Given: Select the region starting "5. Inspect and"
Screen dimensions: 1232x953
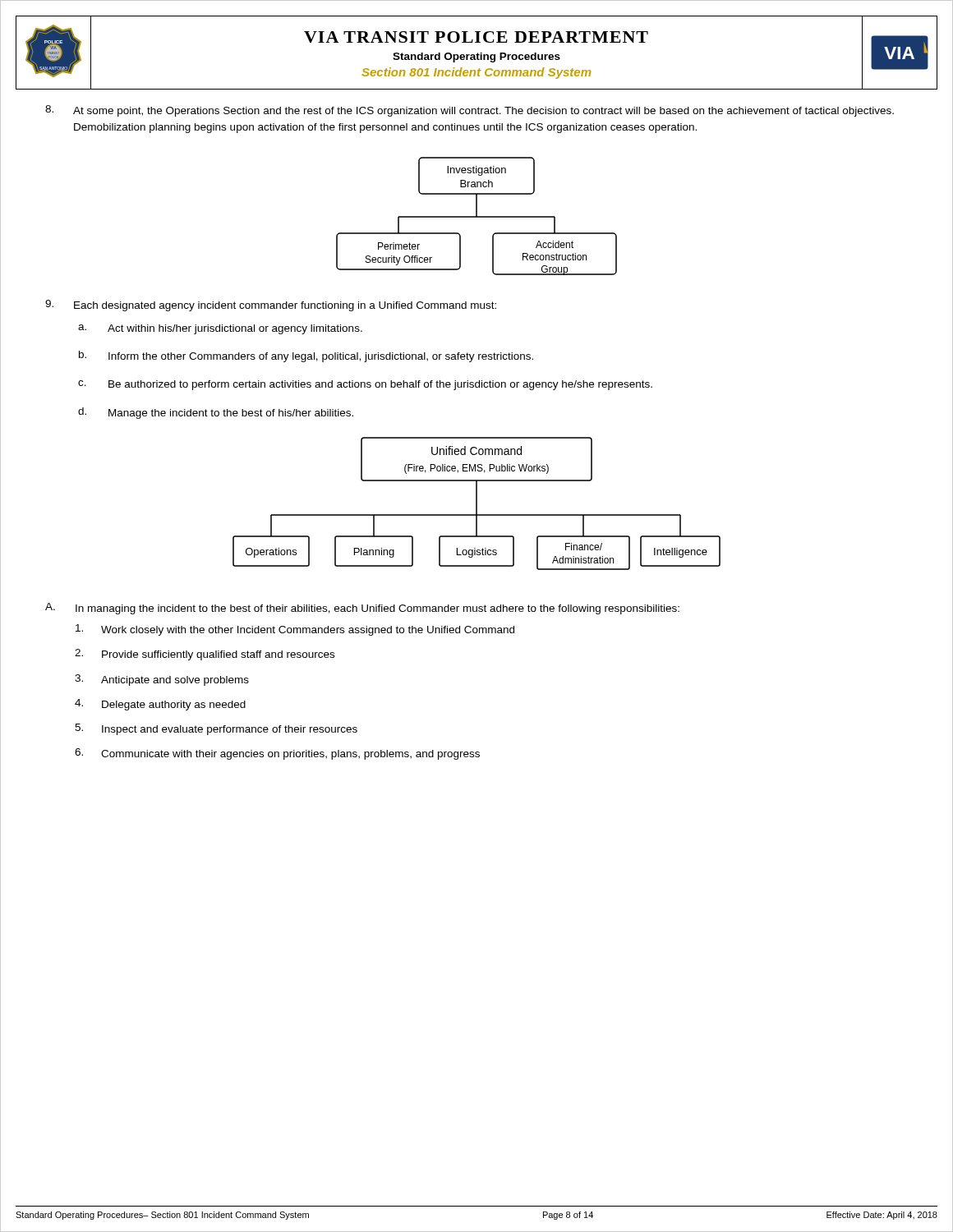Looking at the screenshot, I should coord(216,729).
